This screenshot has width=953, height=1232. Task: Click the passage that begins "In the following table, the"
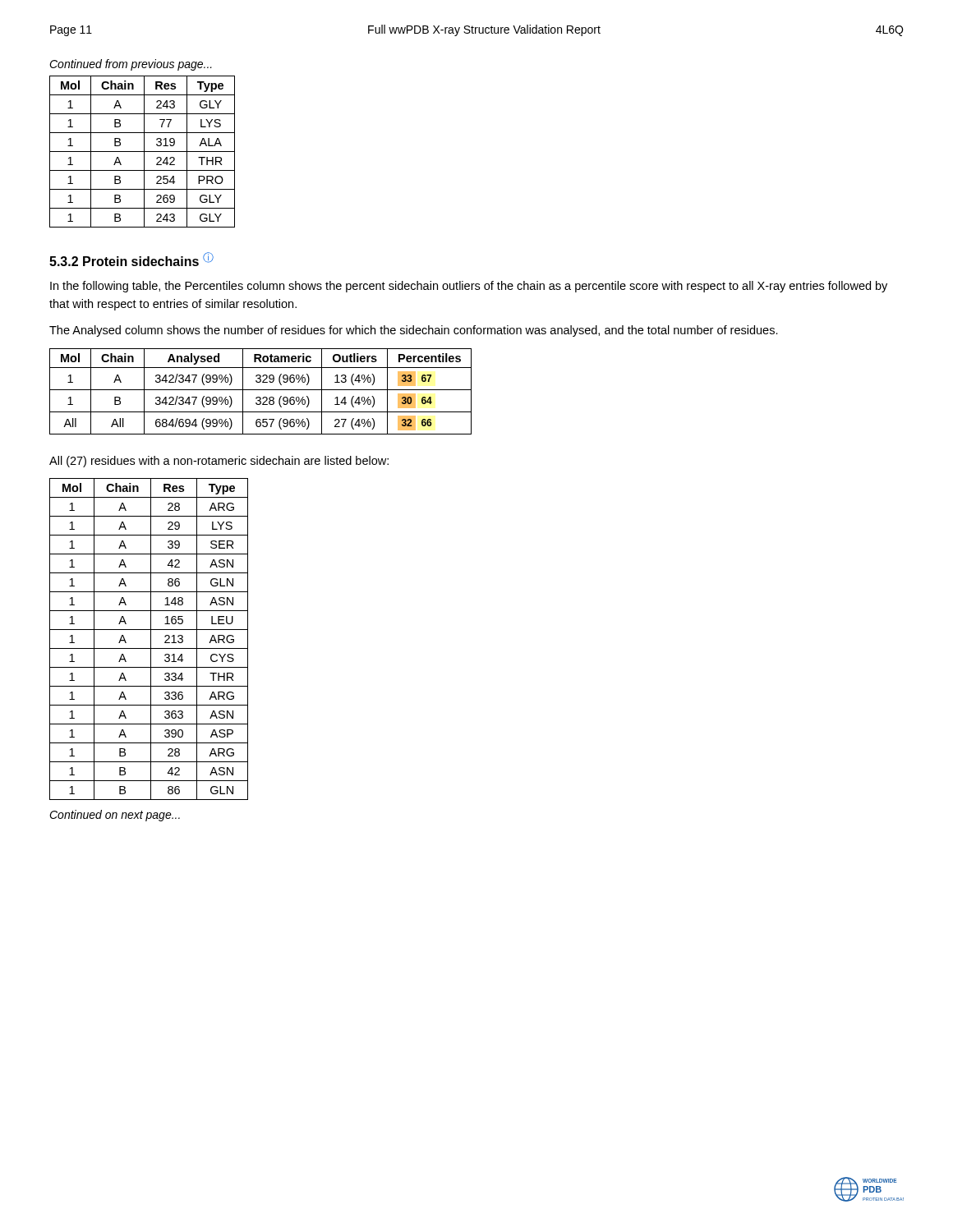point(468,295)
